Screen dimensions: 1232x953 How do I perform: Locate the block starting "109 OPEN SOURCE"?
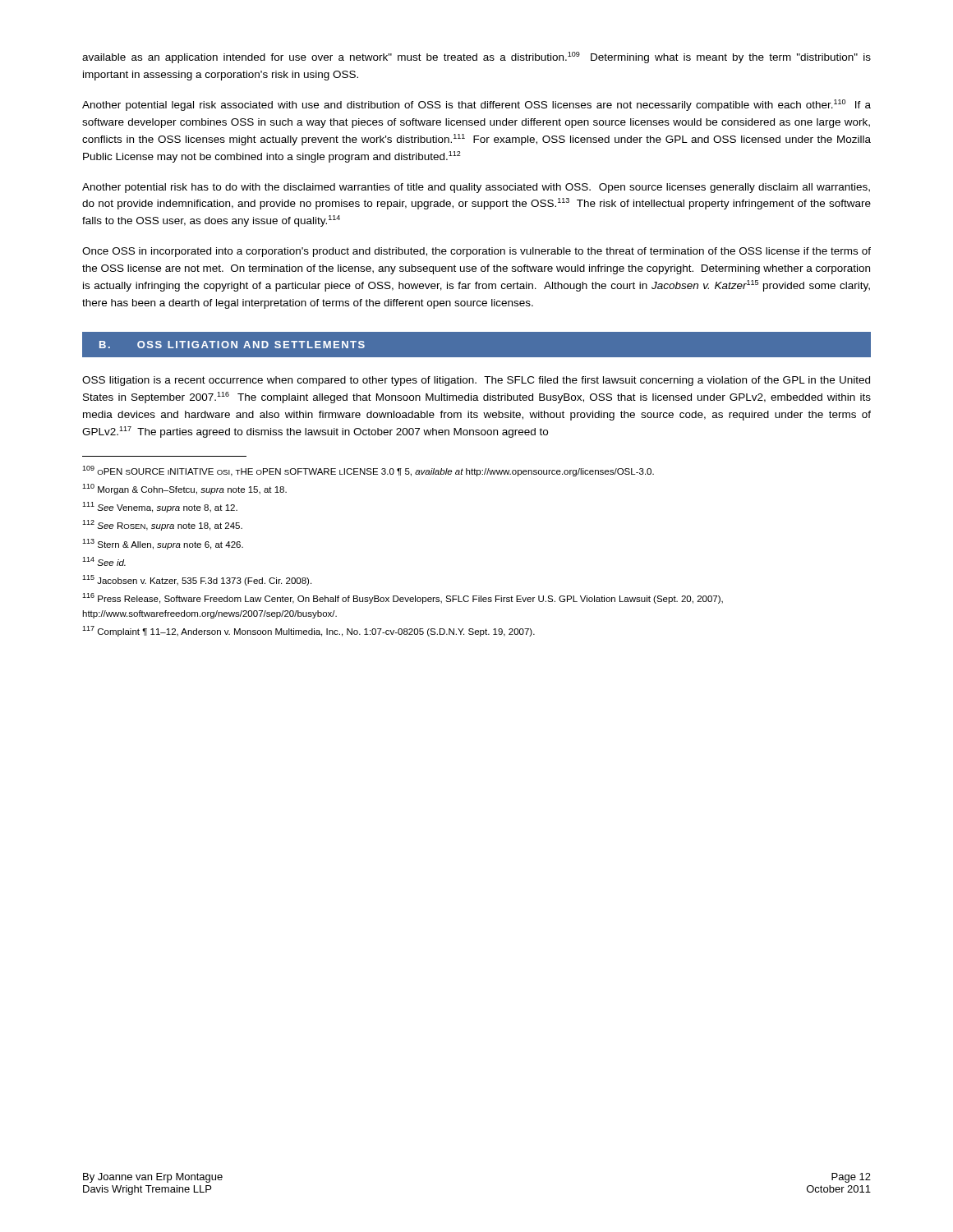(368, 470)
